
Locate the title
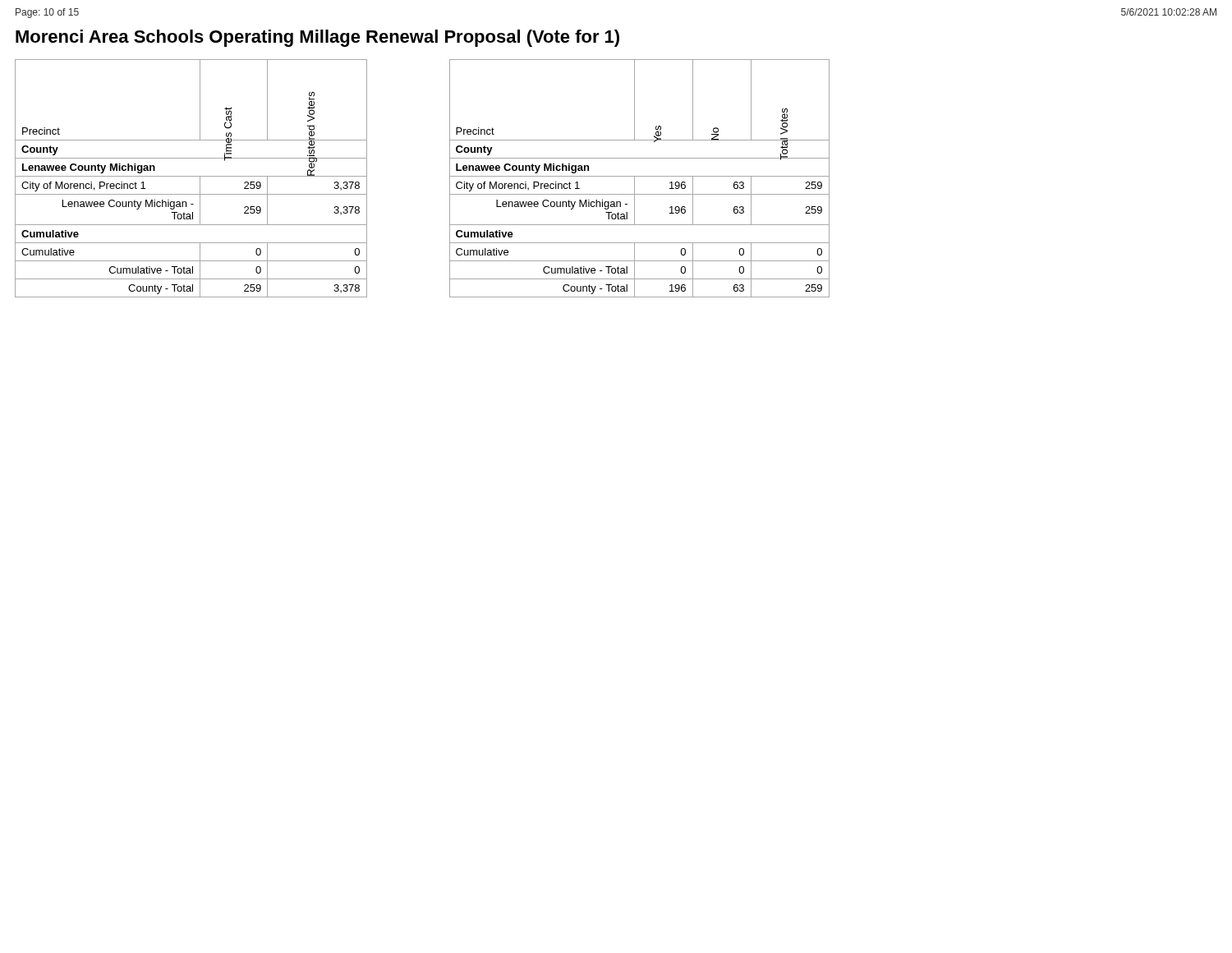(317, 37)
